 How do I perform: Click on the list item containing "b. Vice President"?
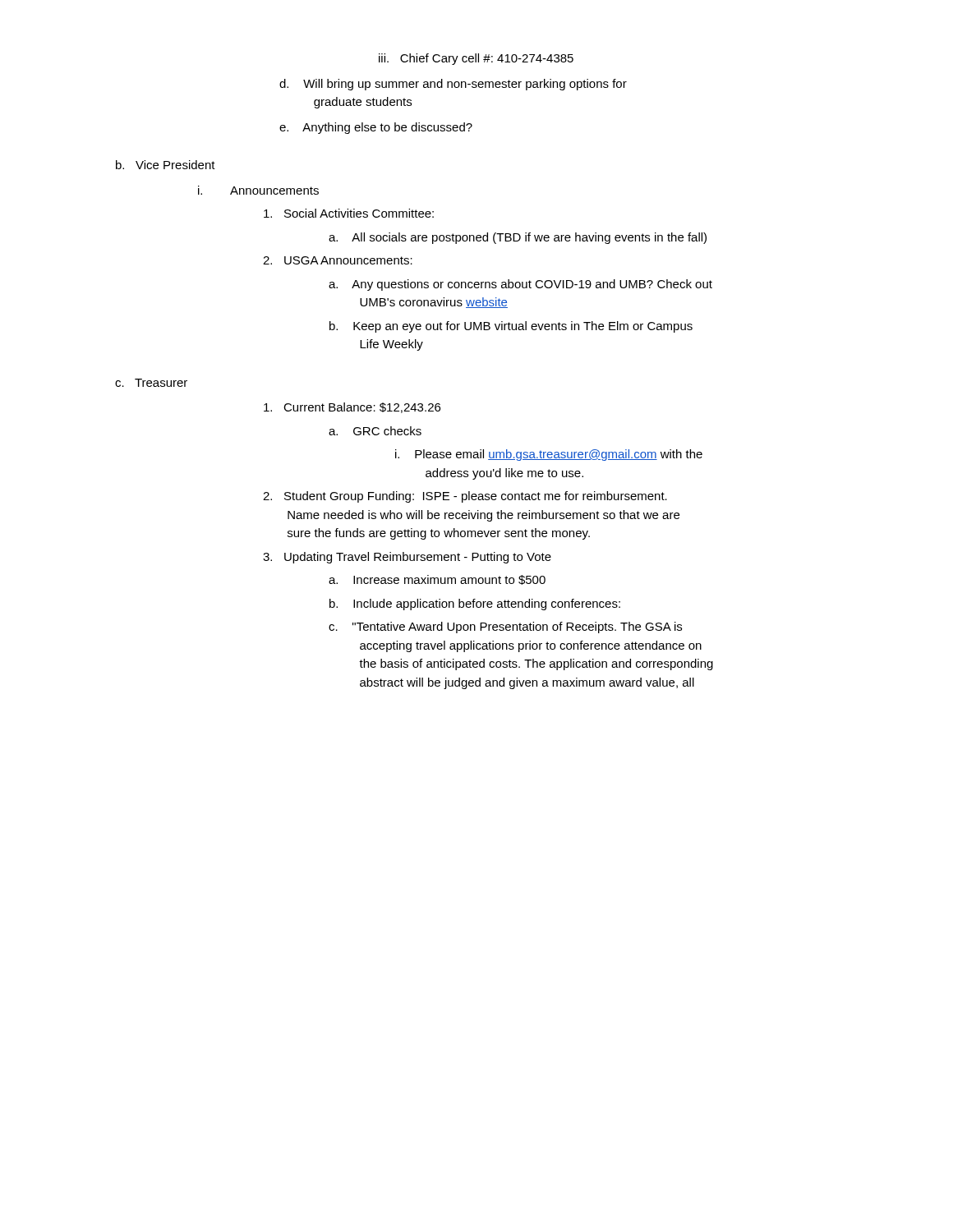click(x=165, y=165)
